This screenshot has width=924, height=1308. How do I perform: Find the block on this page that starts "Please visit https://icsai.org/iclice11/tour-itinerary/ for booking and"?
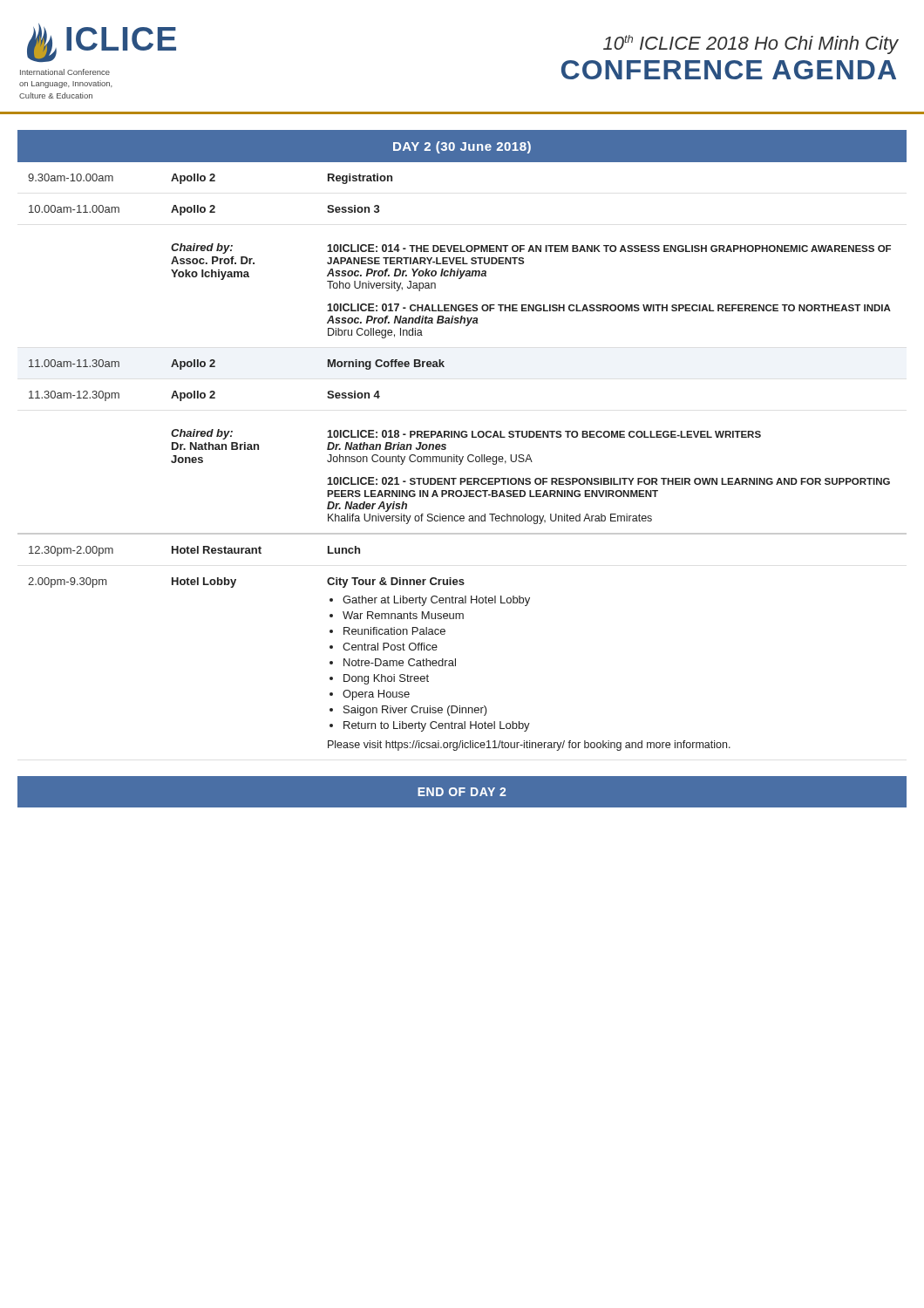click(x=529, y=745)
